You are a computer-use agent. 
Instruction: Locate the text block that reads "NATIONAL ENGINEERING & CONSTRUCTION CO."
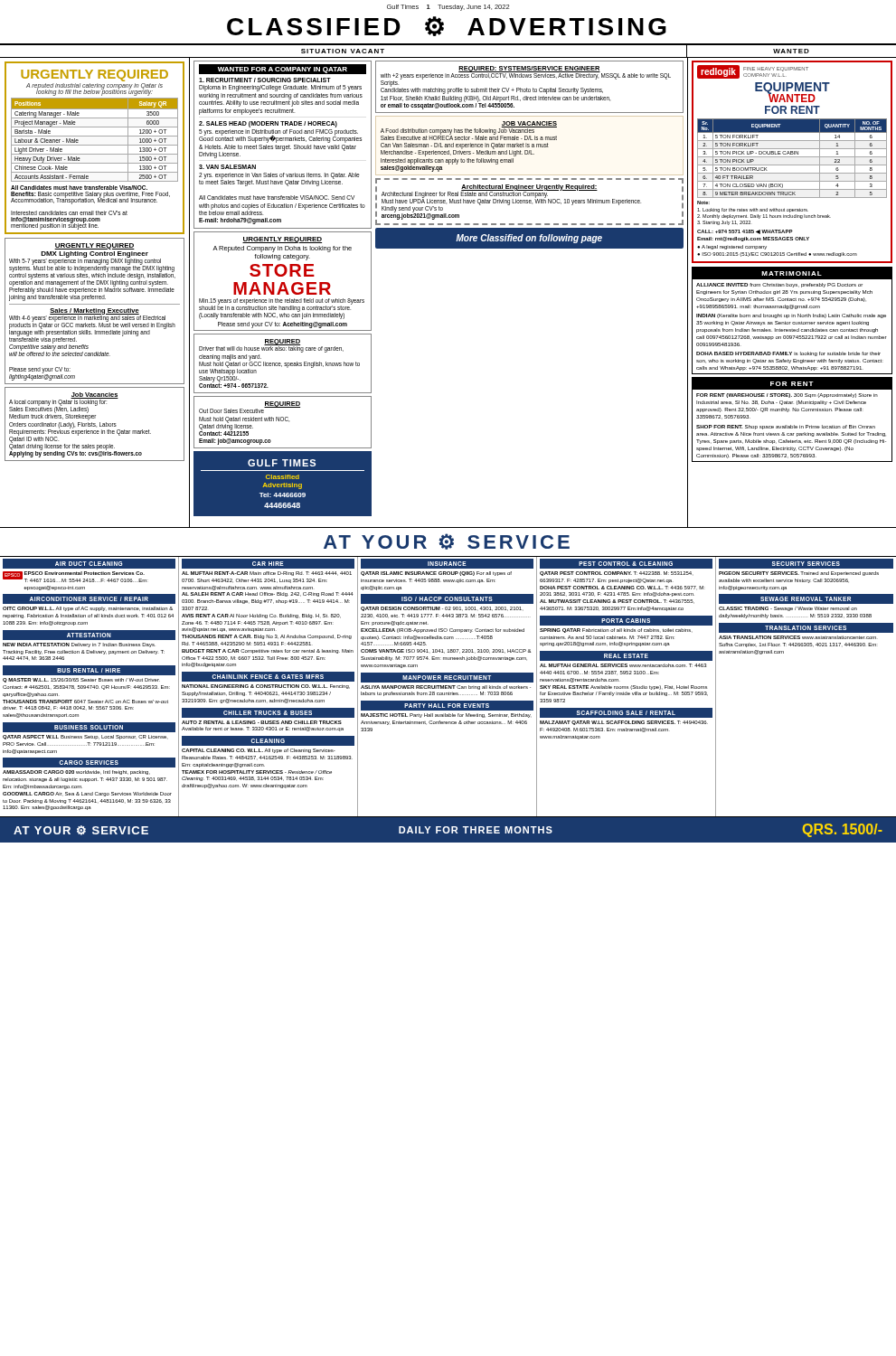[266, 693]
